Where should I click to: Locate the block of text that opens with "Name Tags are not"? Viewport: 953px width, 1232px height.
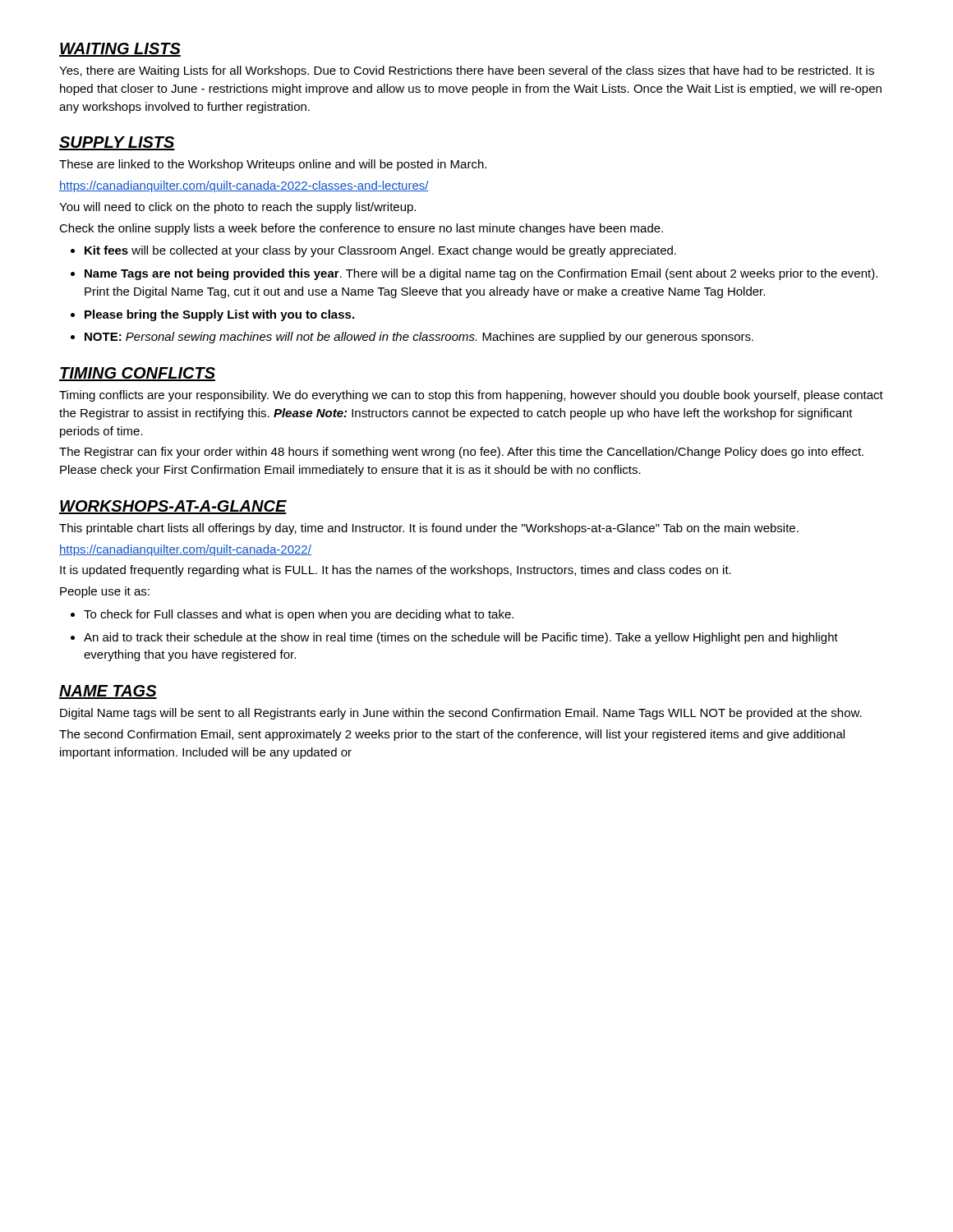(x=489, y=282)
